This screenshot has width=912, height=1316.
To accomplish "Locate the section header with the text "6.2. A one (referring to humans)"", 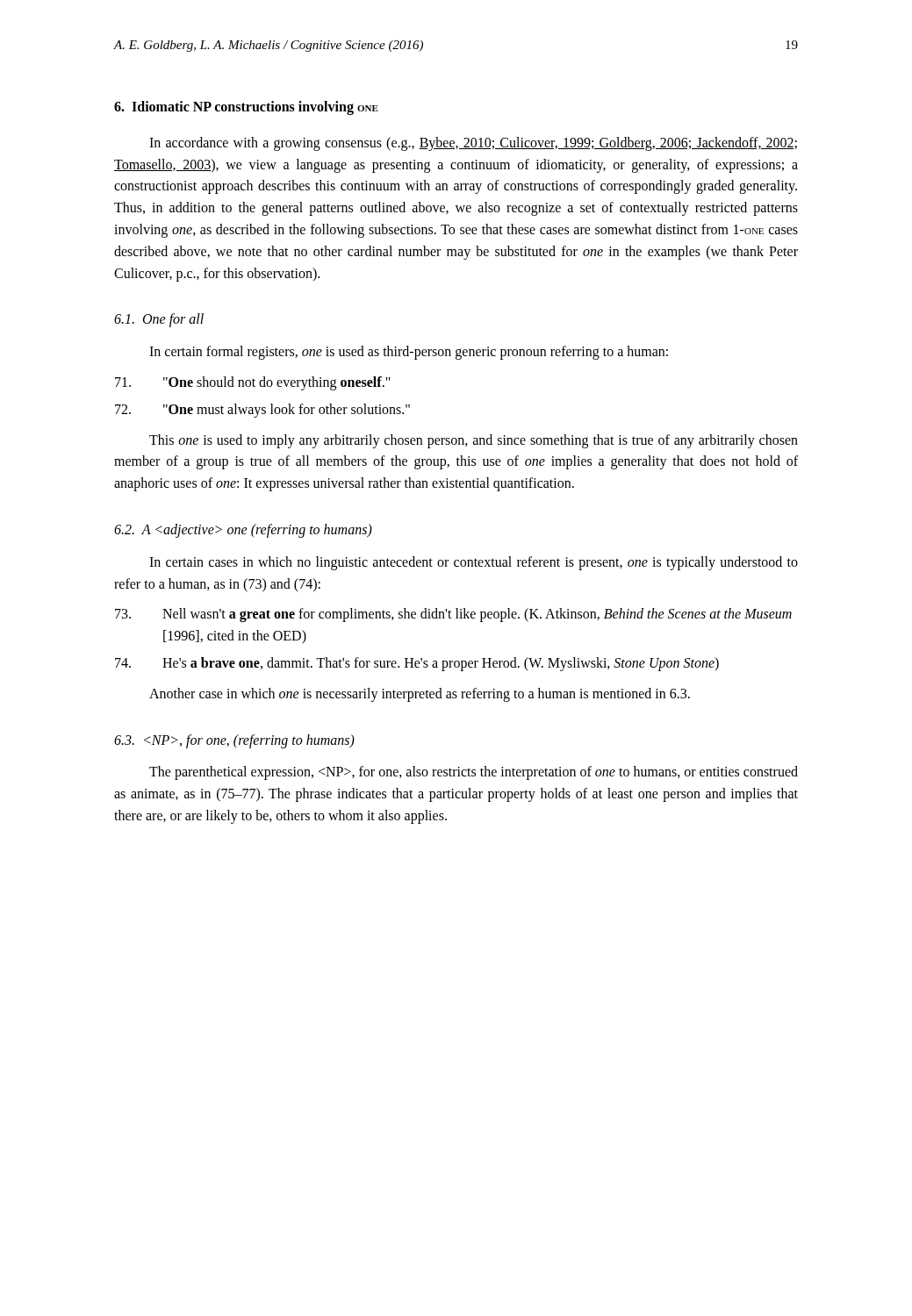I will pos(243,529).
